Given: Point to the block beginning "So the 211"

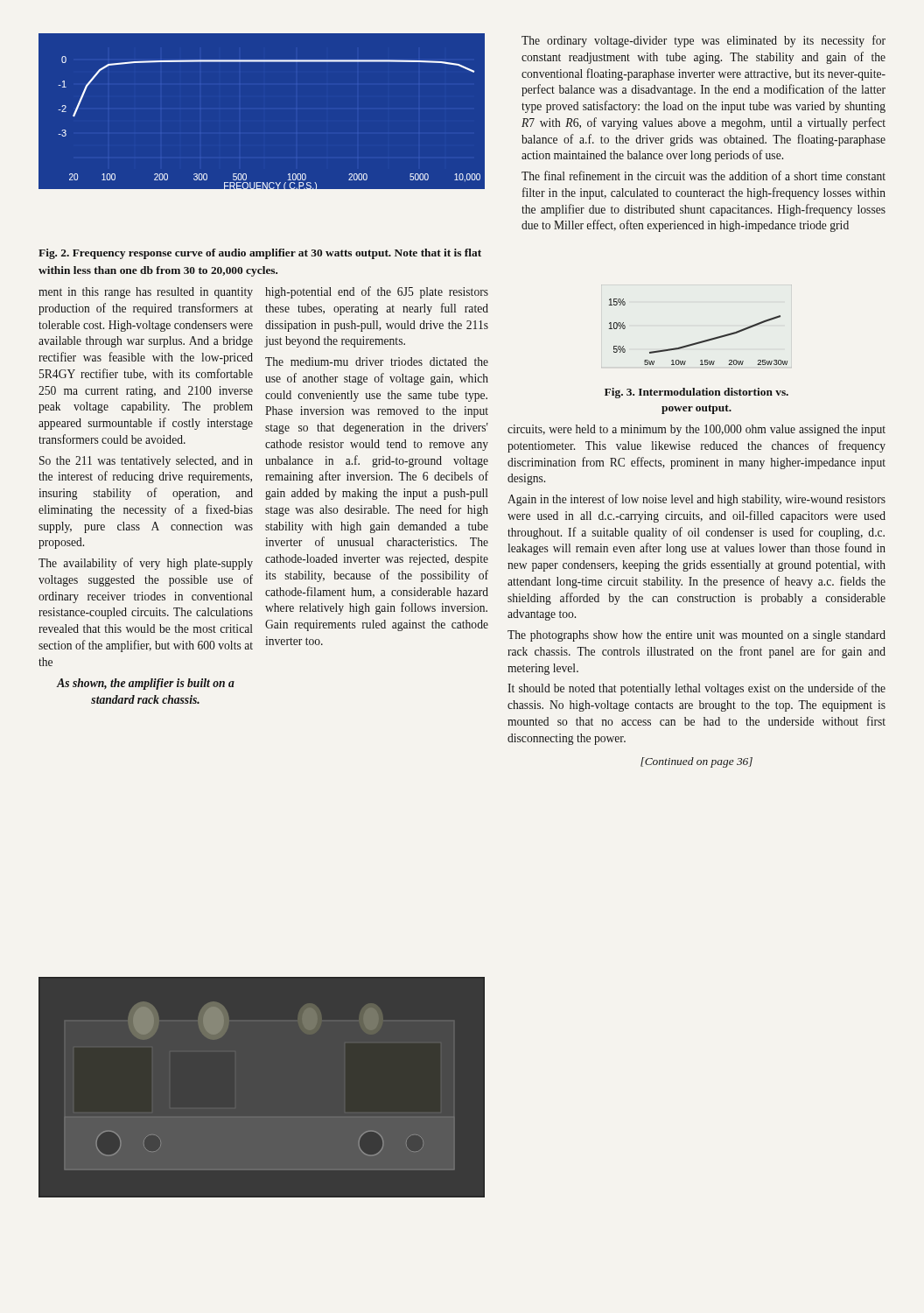Looking at the screenshot, I should pyautogui.click(x=146, y=502).
